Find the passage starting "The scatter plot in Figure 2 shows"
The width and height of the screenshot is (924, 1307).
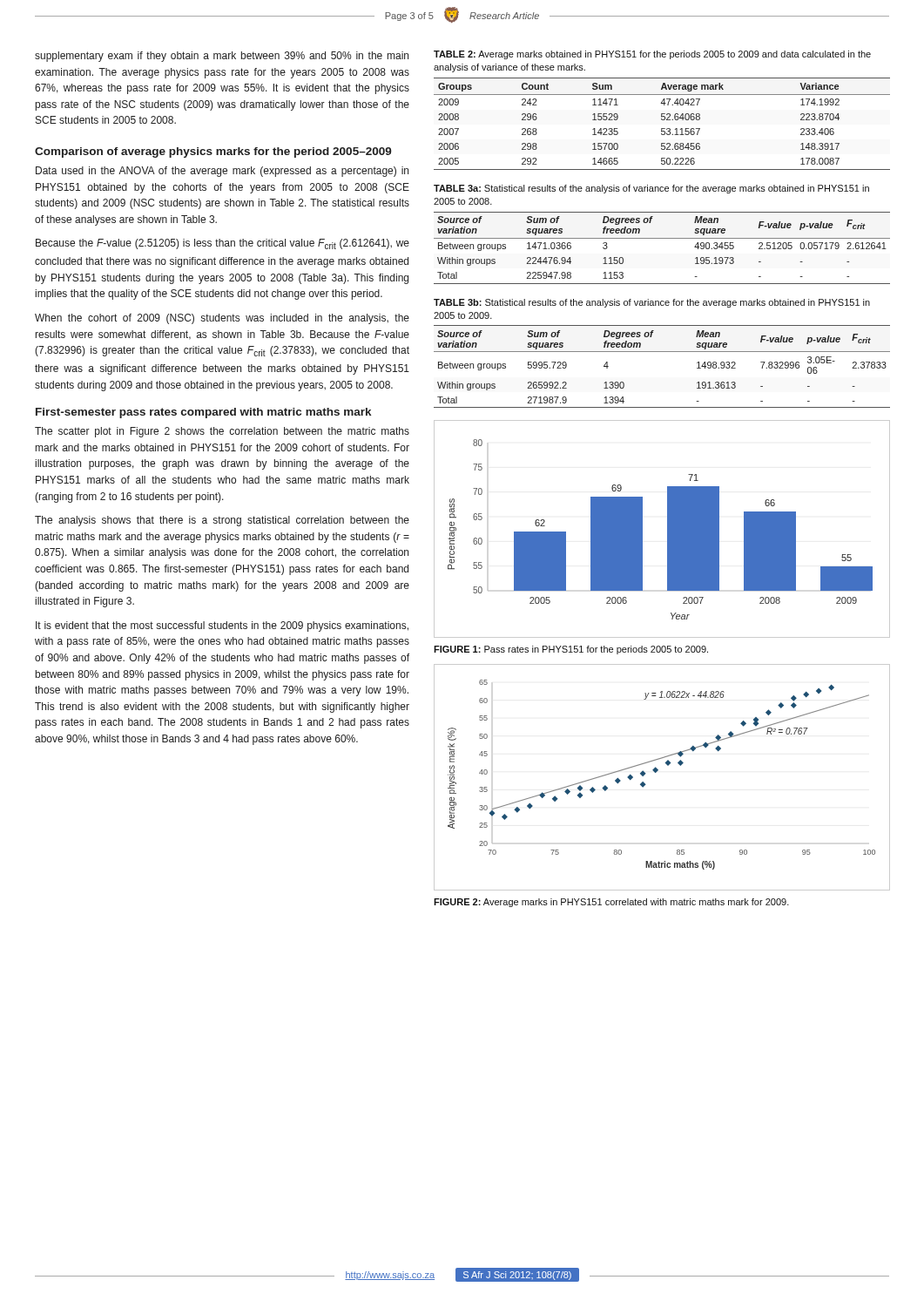[222, 464]
